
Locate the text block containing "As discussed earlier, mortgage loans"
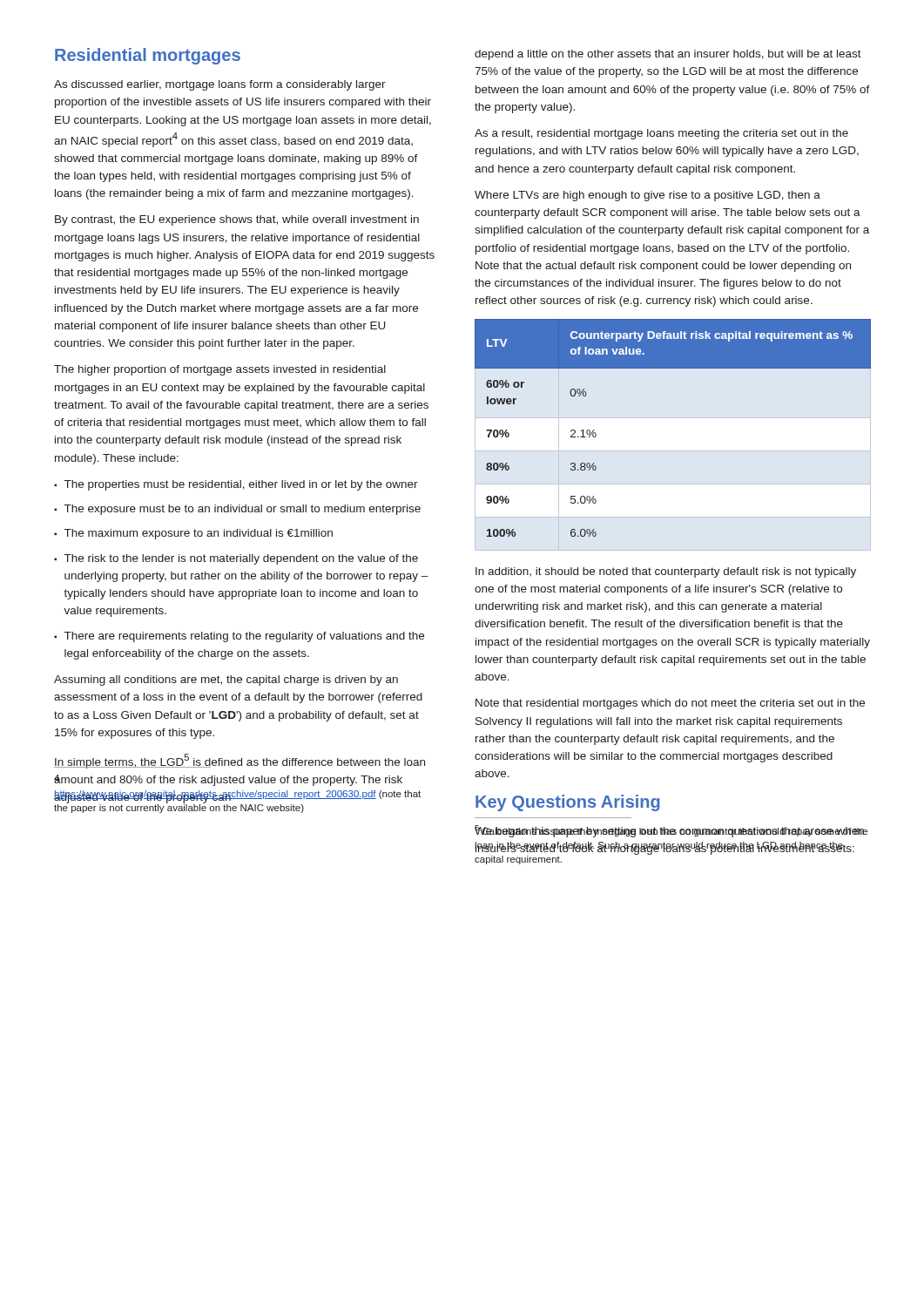[245, 139]
